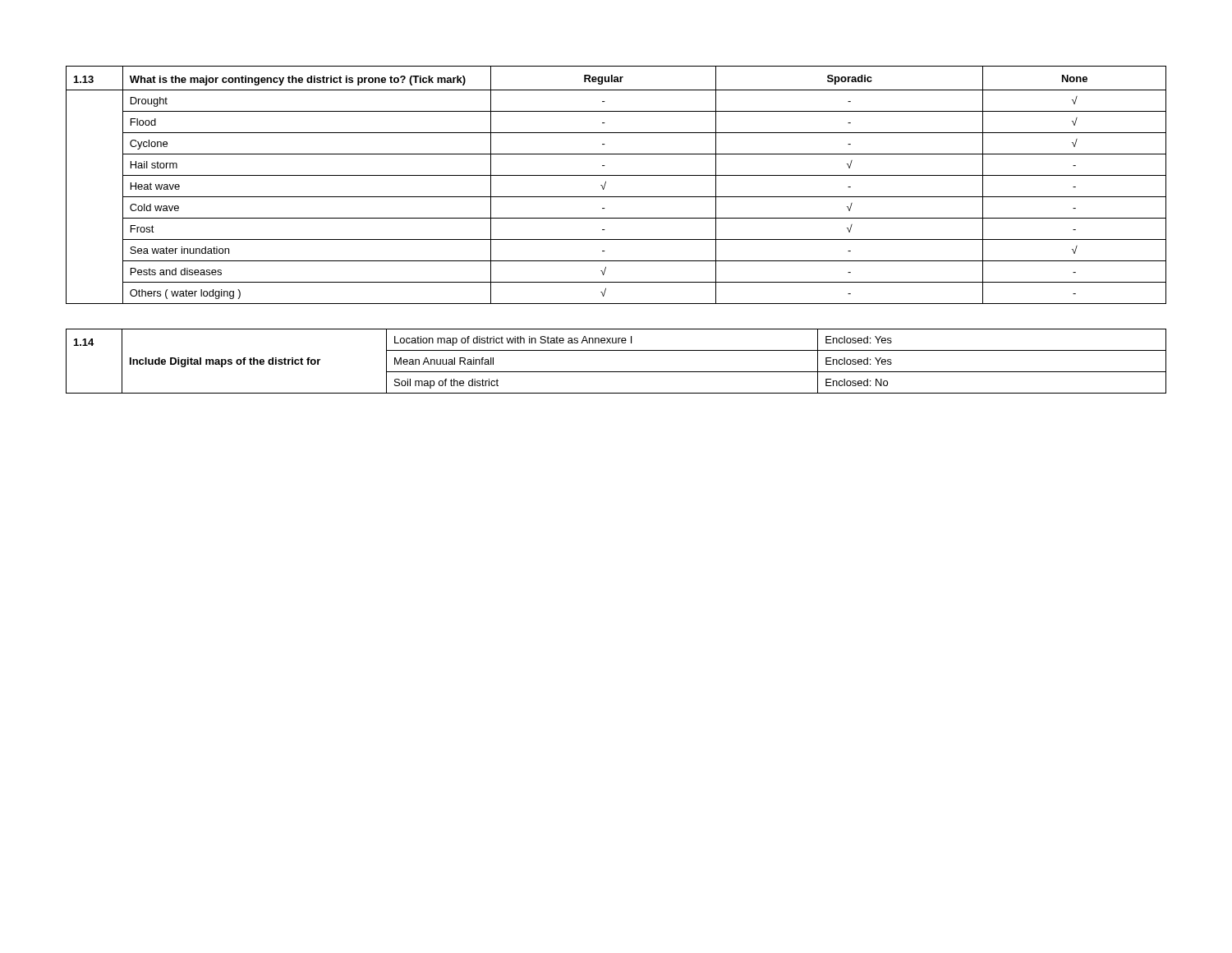Find the table that mentions "Cold wave"

click(616, 185)
